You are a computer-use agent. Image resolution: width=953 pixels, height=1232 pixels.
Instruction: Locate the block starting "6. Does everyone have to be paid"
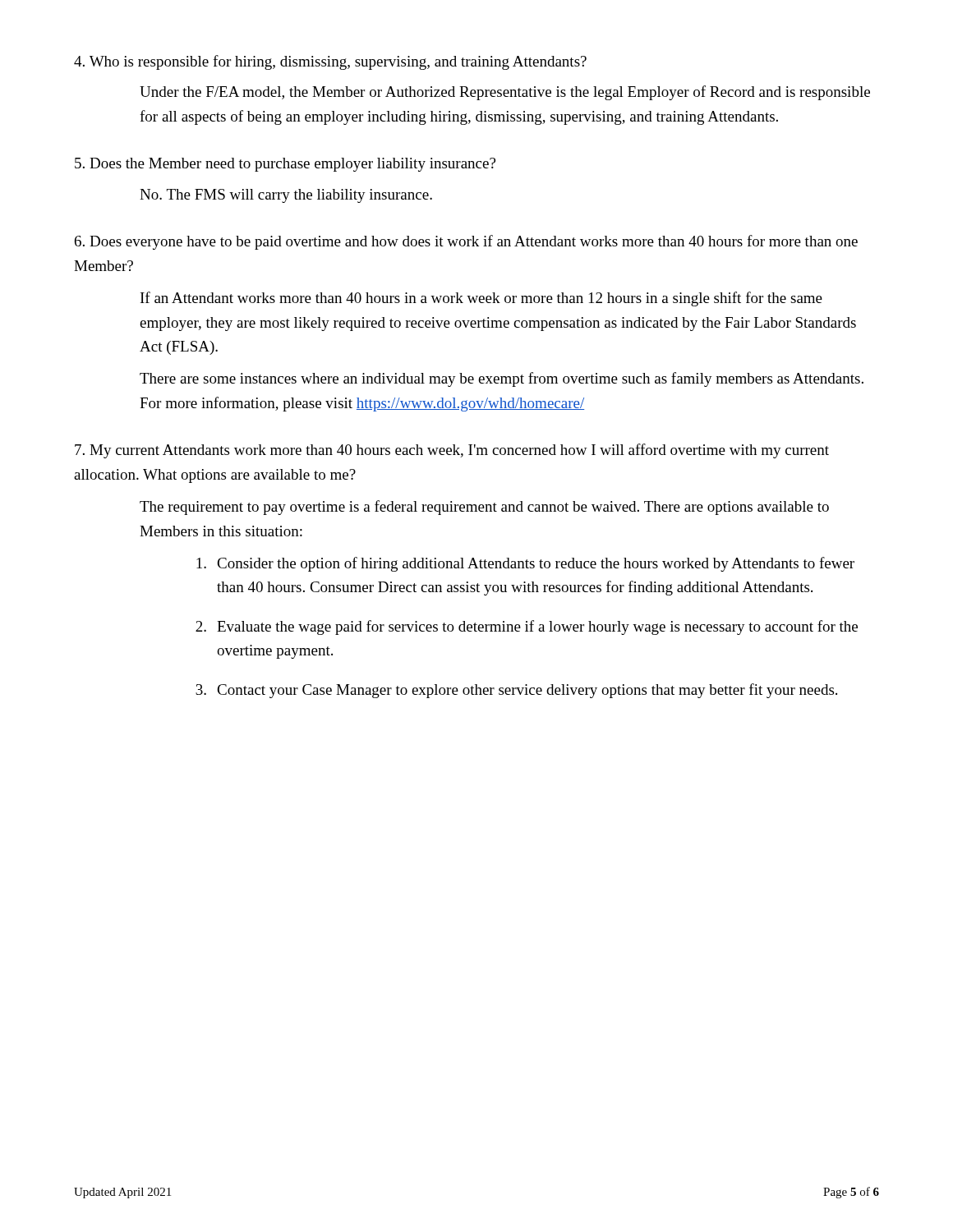coord(476,322)
